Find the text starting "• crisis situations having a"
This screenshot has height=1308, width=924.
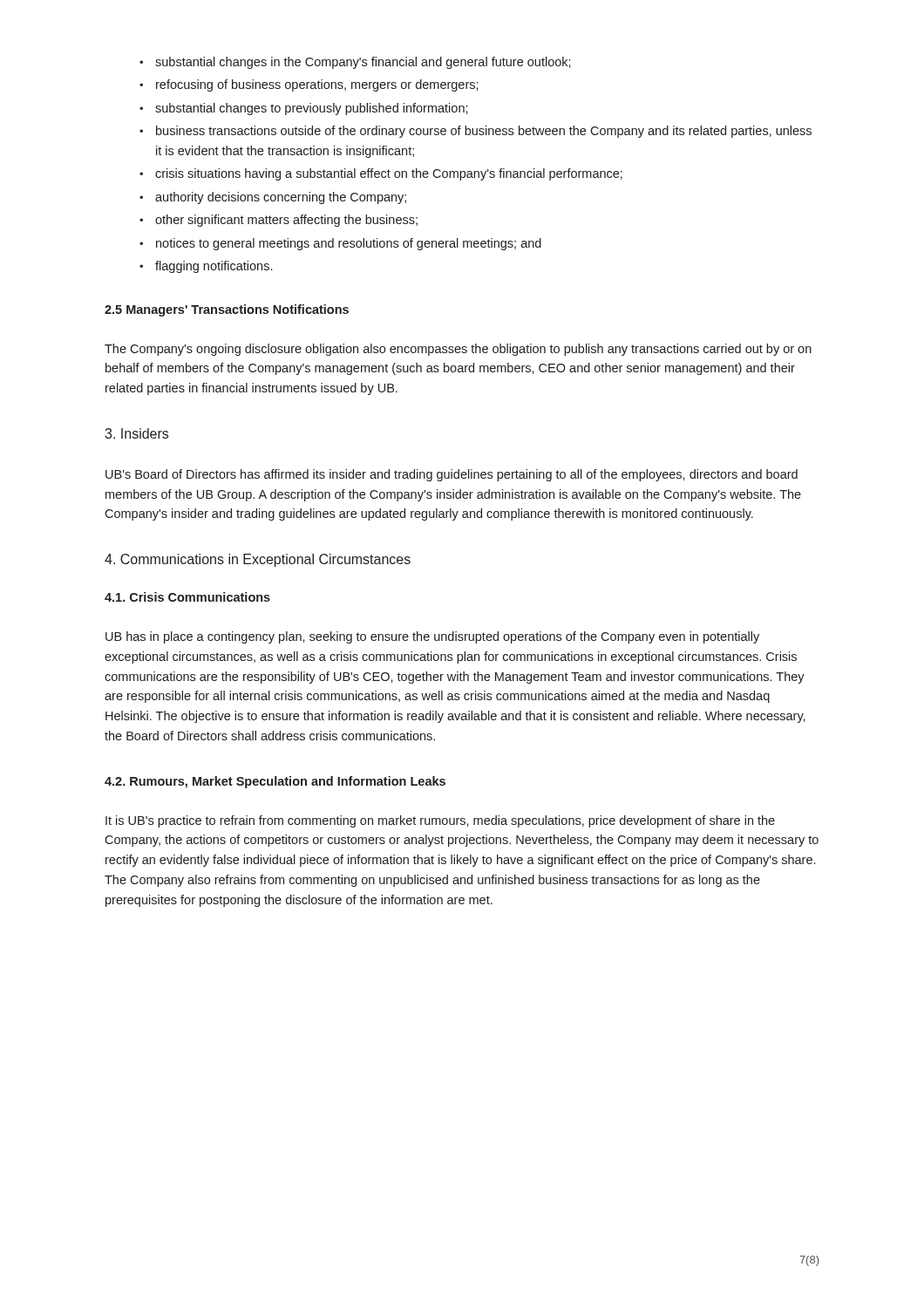381,174
